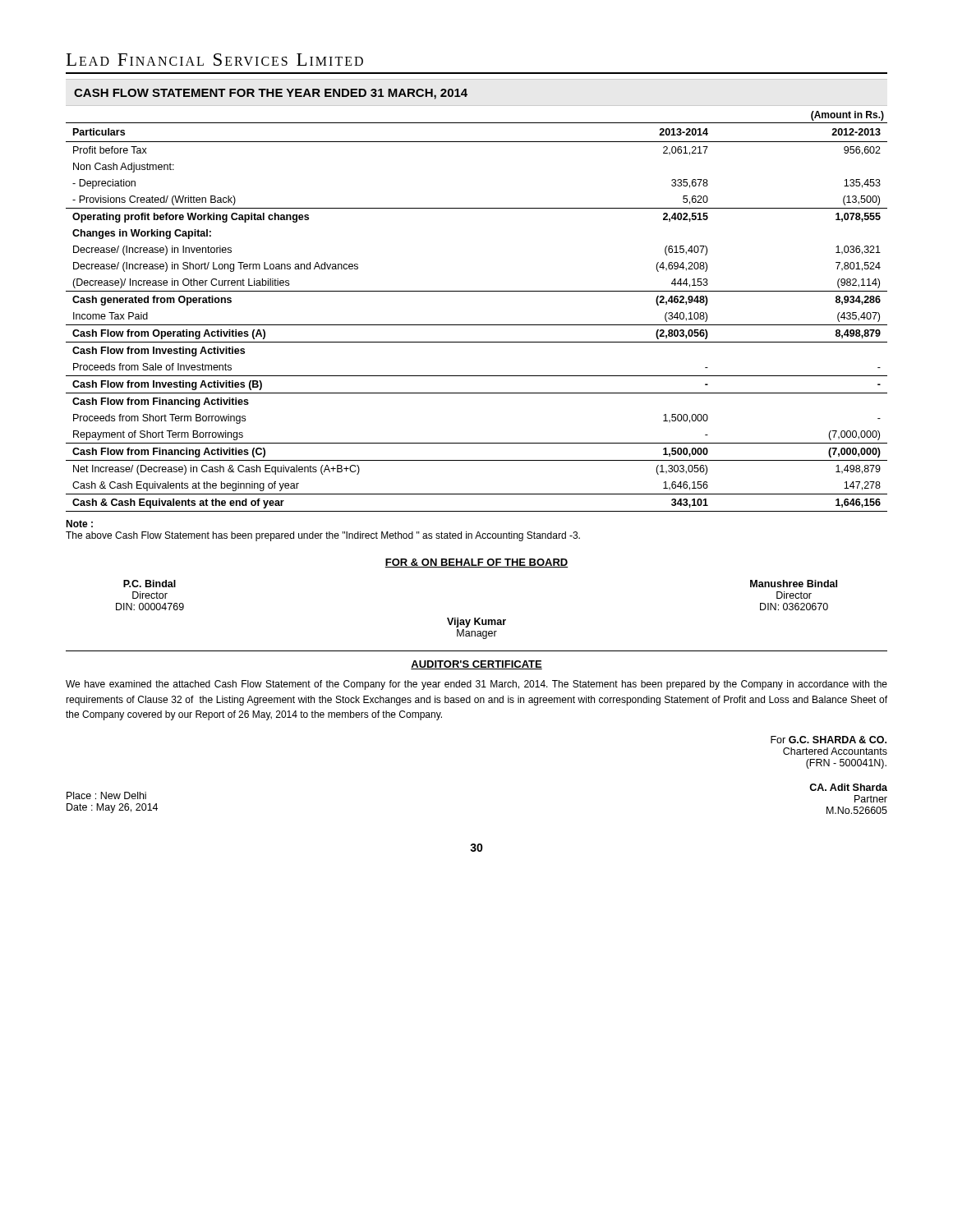Locate the block of text that opens with "Note : The above Cash Flow Statement"

tap(323, 530)
